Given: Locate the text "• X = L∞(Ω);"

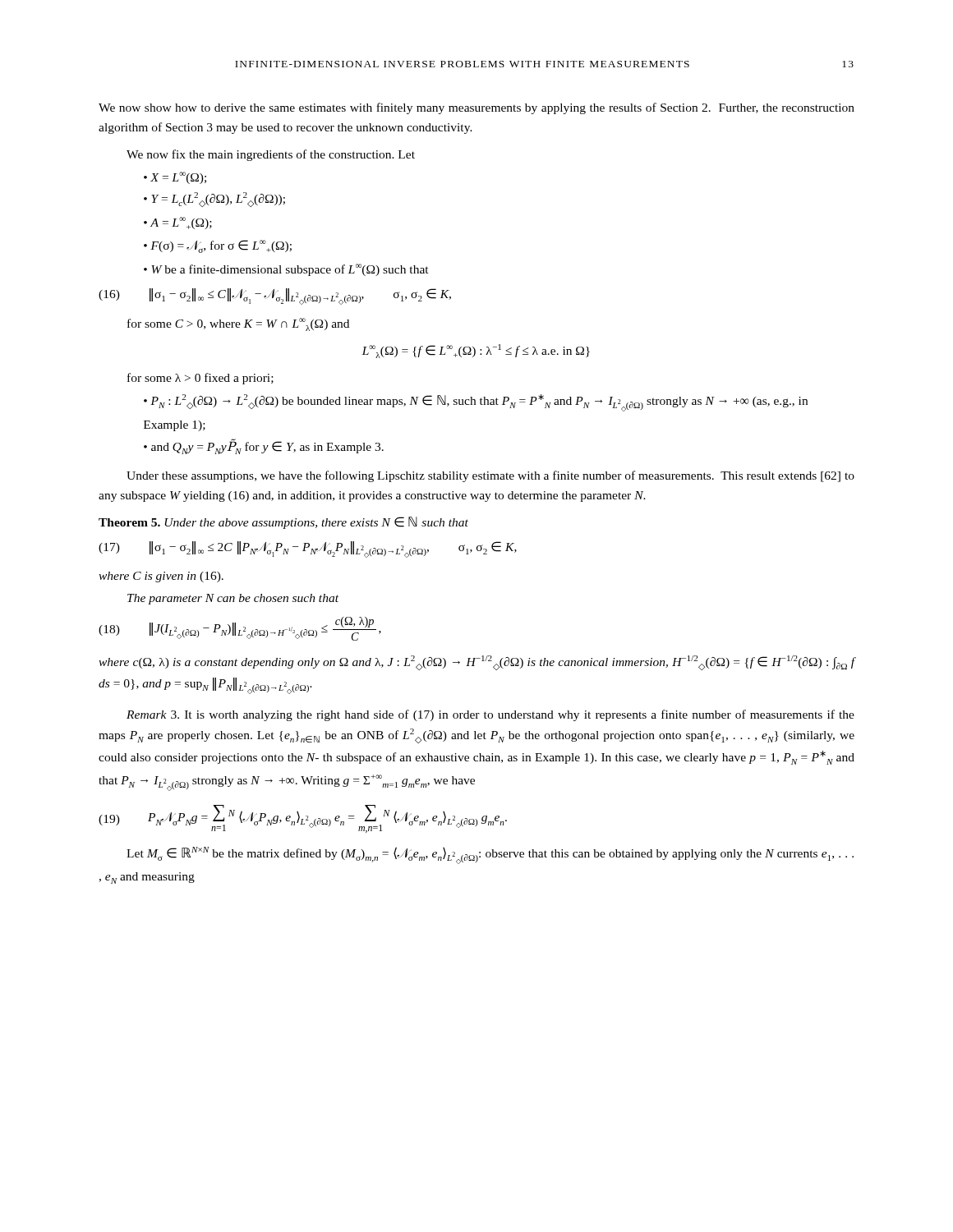Looking at the screenshot, I should coord(175,176).
